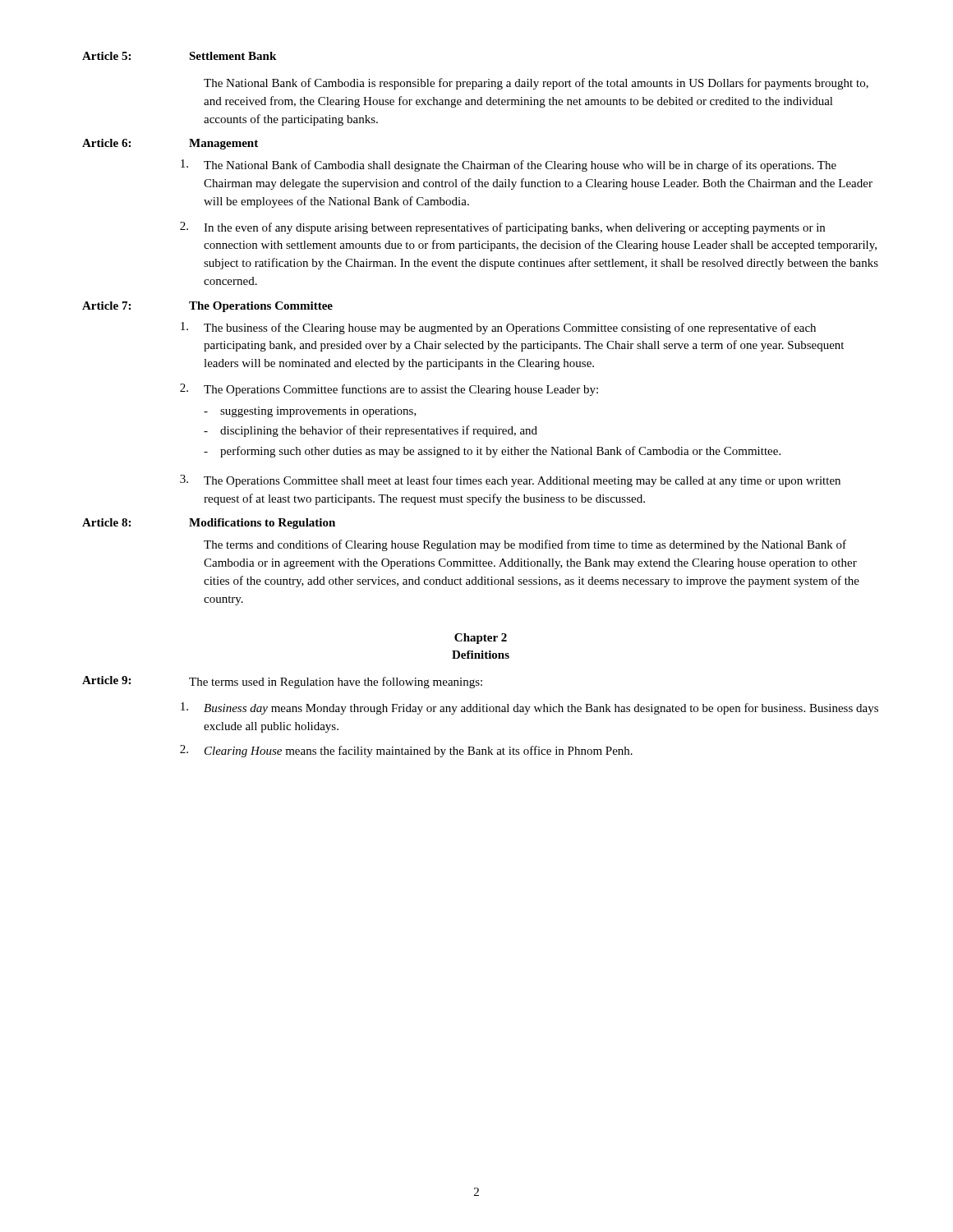The width and height of the screenshot is (953, 1232).
Task: Find the section header on this page that starts "The terms used in Regulation have"
Action: click(336, 682)
